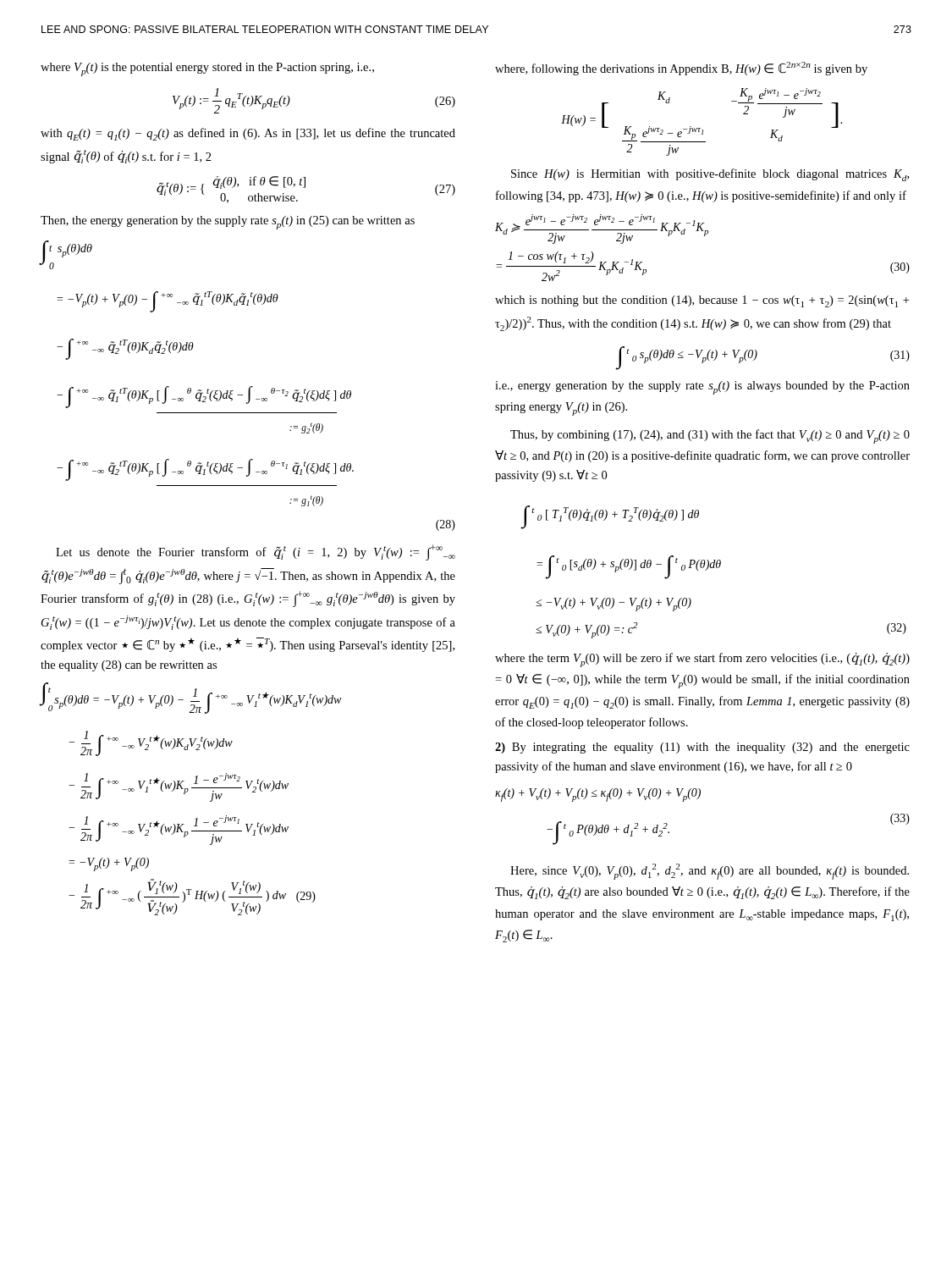952x1270 pixels.
Task: Select the region starting "Since H(w) is Hermitian"
Action: 702,185
